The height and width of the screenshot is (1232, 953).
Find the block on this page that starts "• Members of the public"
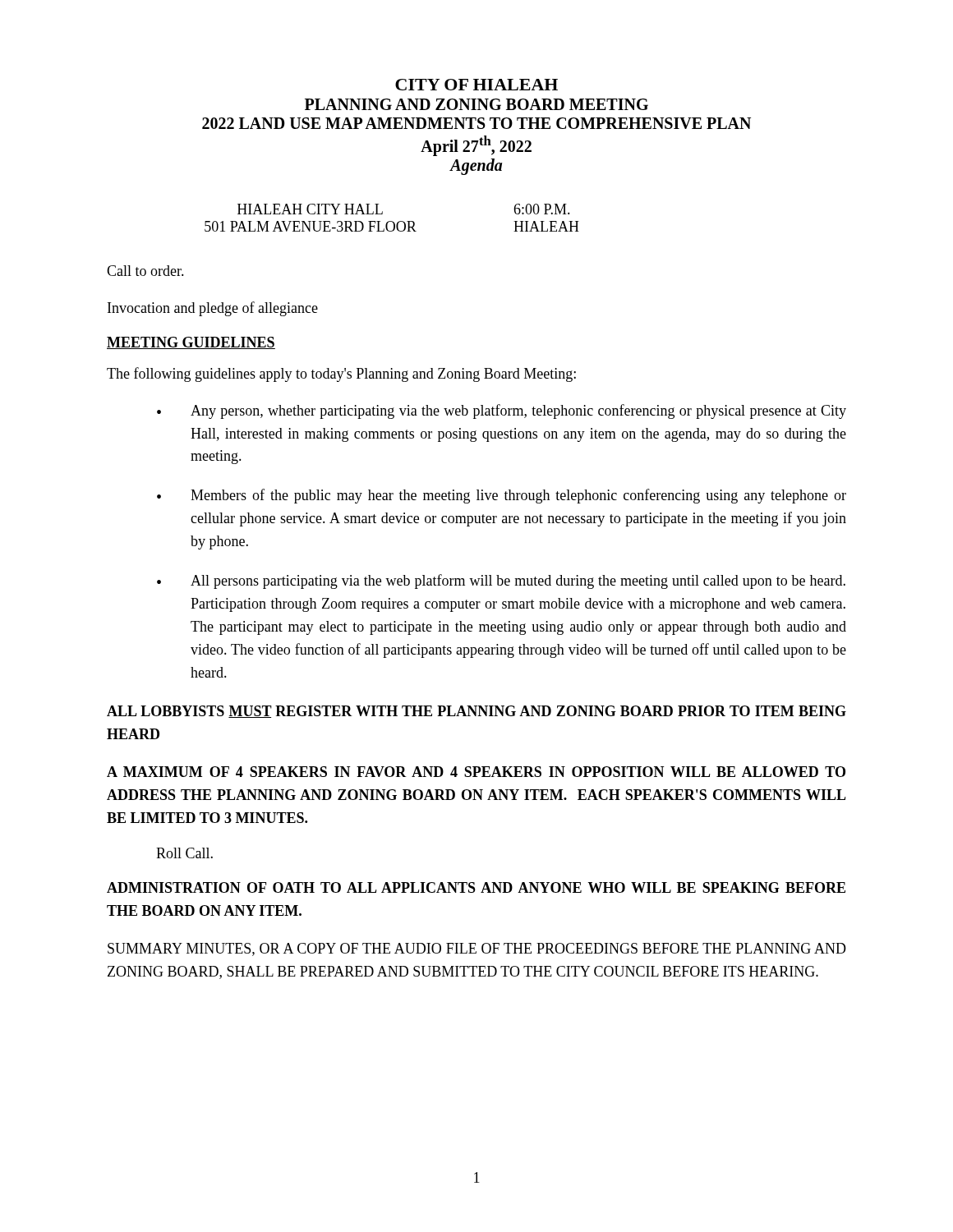(x=501, y=519)
